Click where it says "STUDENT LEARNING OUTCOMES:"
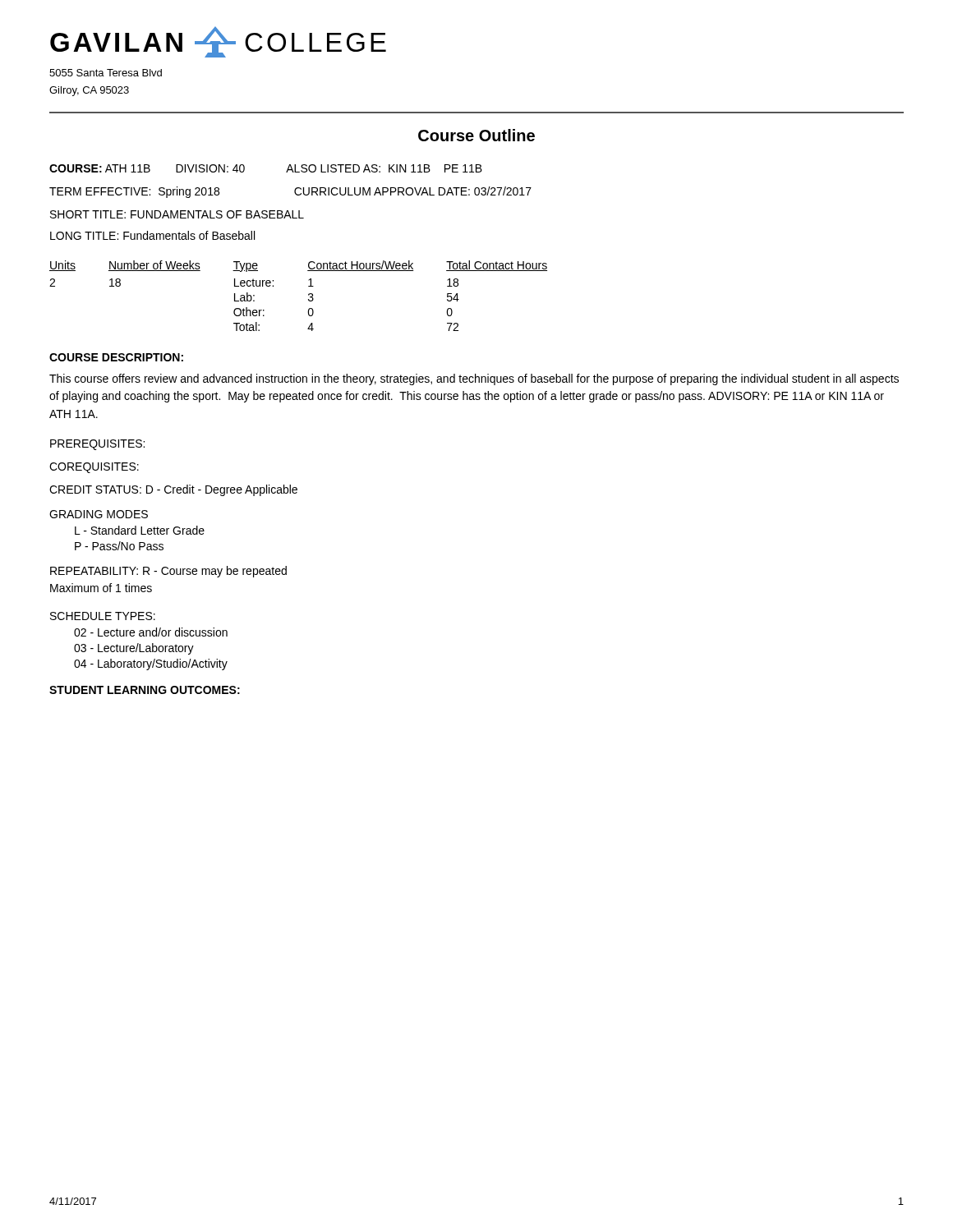 coord(145,690)
